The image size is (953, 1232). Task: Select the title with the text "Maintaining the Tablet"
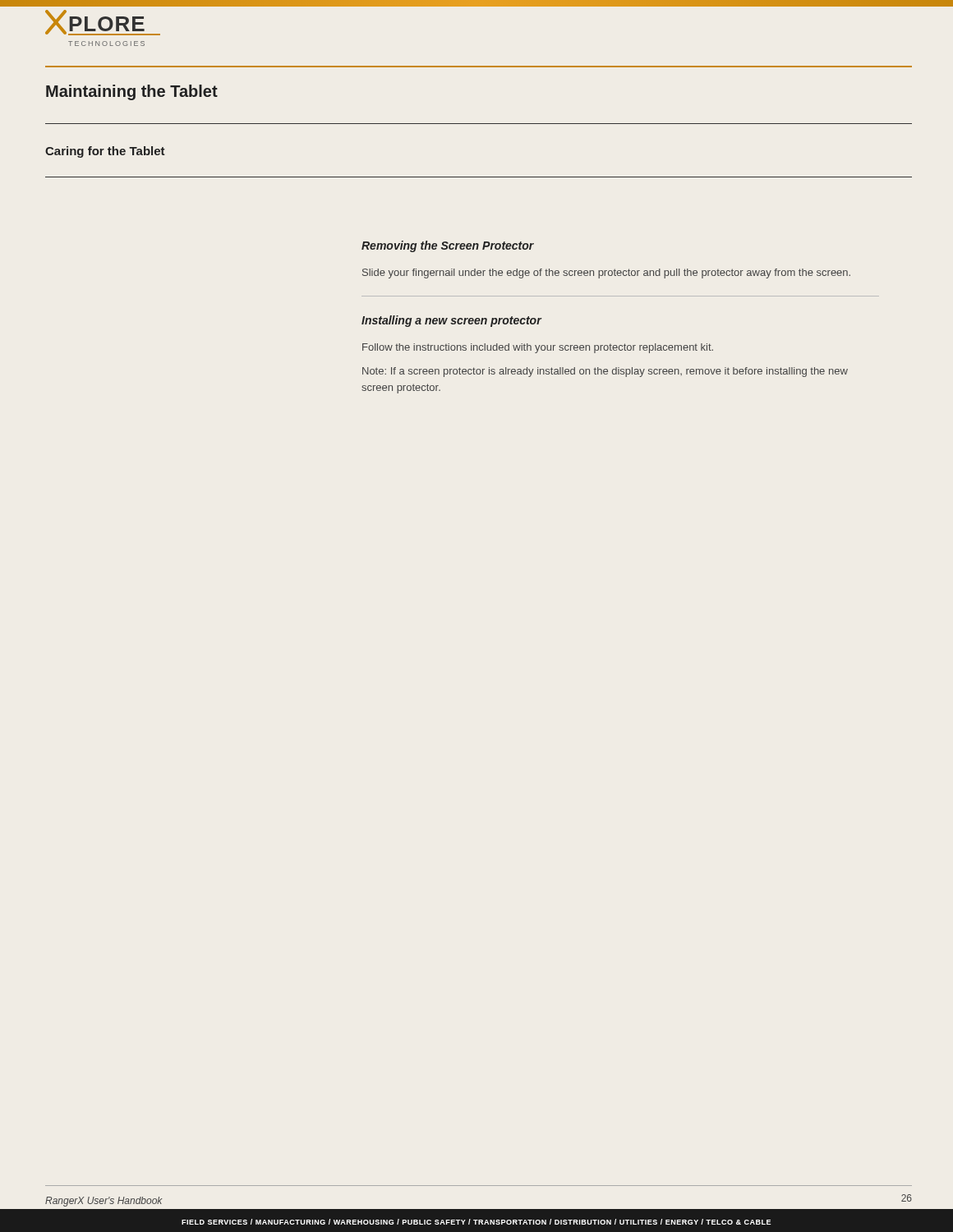coord(131,91)
